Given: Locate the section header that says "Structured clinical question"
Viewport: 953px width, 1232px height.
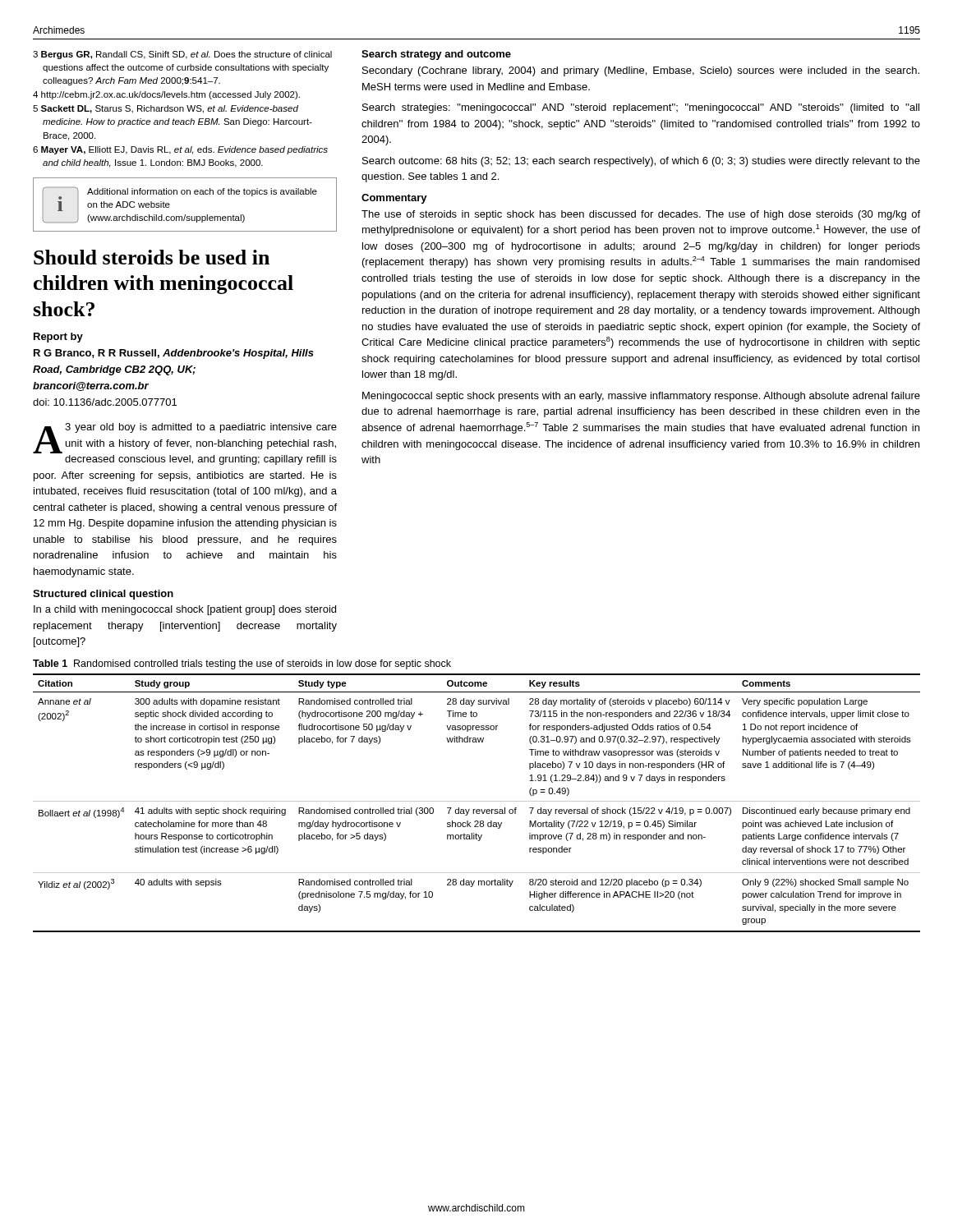Looking at the screenshot, I should [103, 594].
